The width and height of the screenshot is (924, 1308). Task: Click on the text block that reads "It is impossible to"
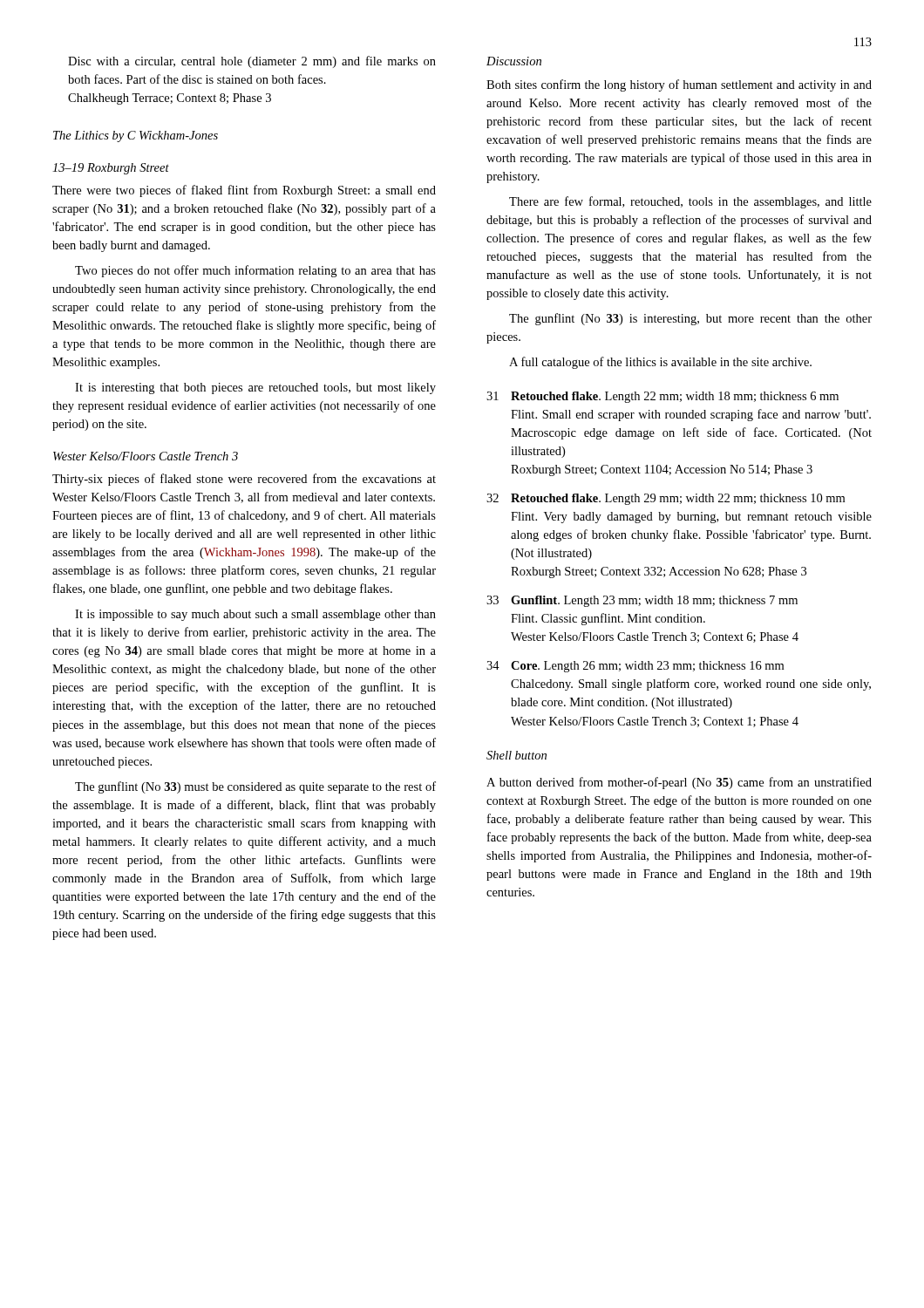point(244,688)
